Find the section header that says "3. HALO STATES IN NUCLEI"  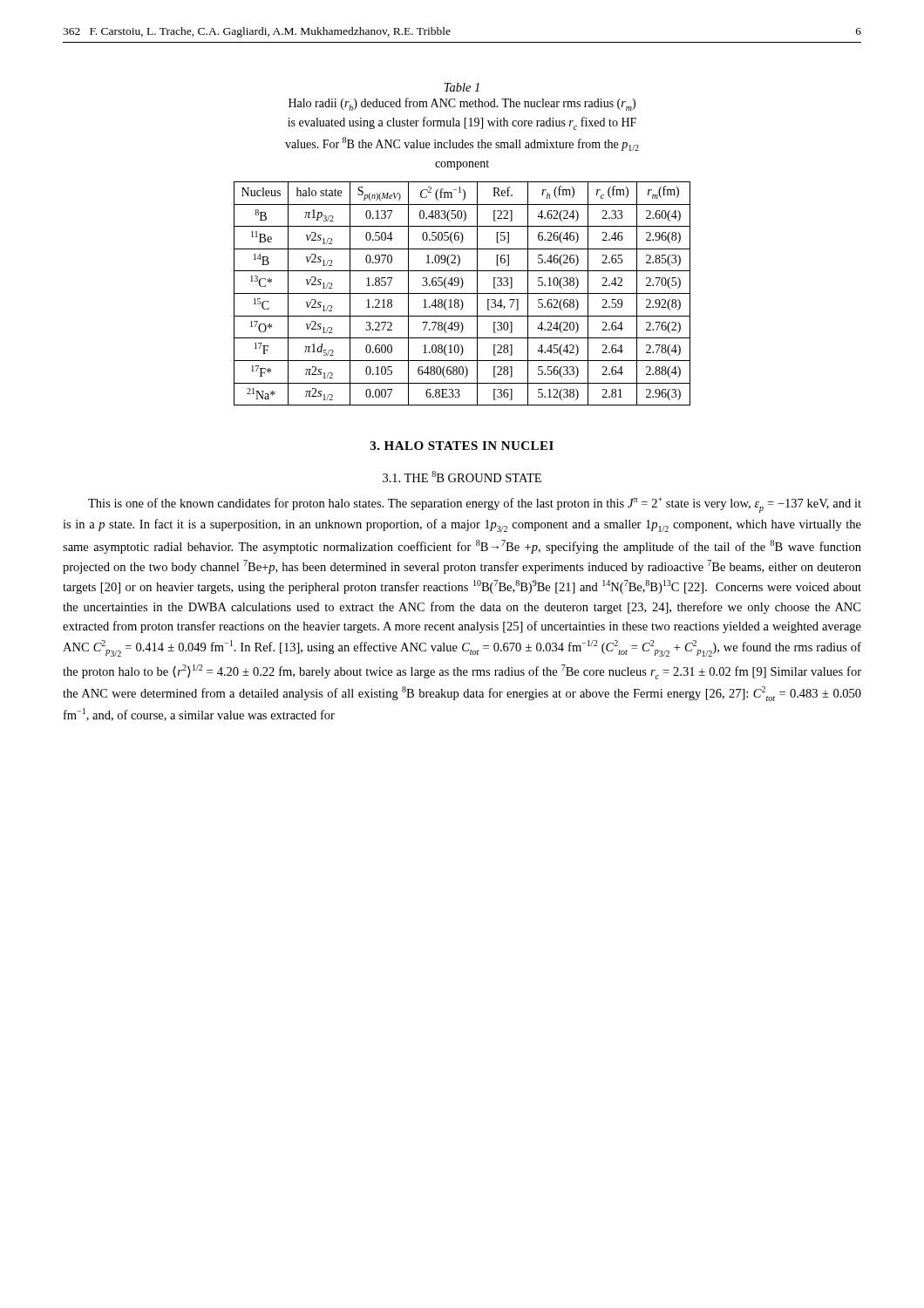(x=462, y=446)
